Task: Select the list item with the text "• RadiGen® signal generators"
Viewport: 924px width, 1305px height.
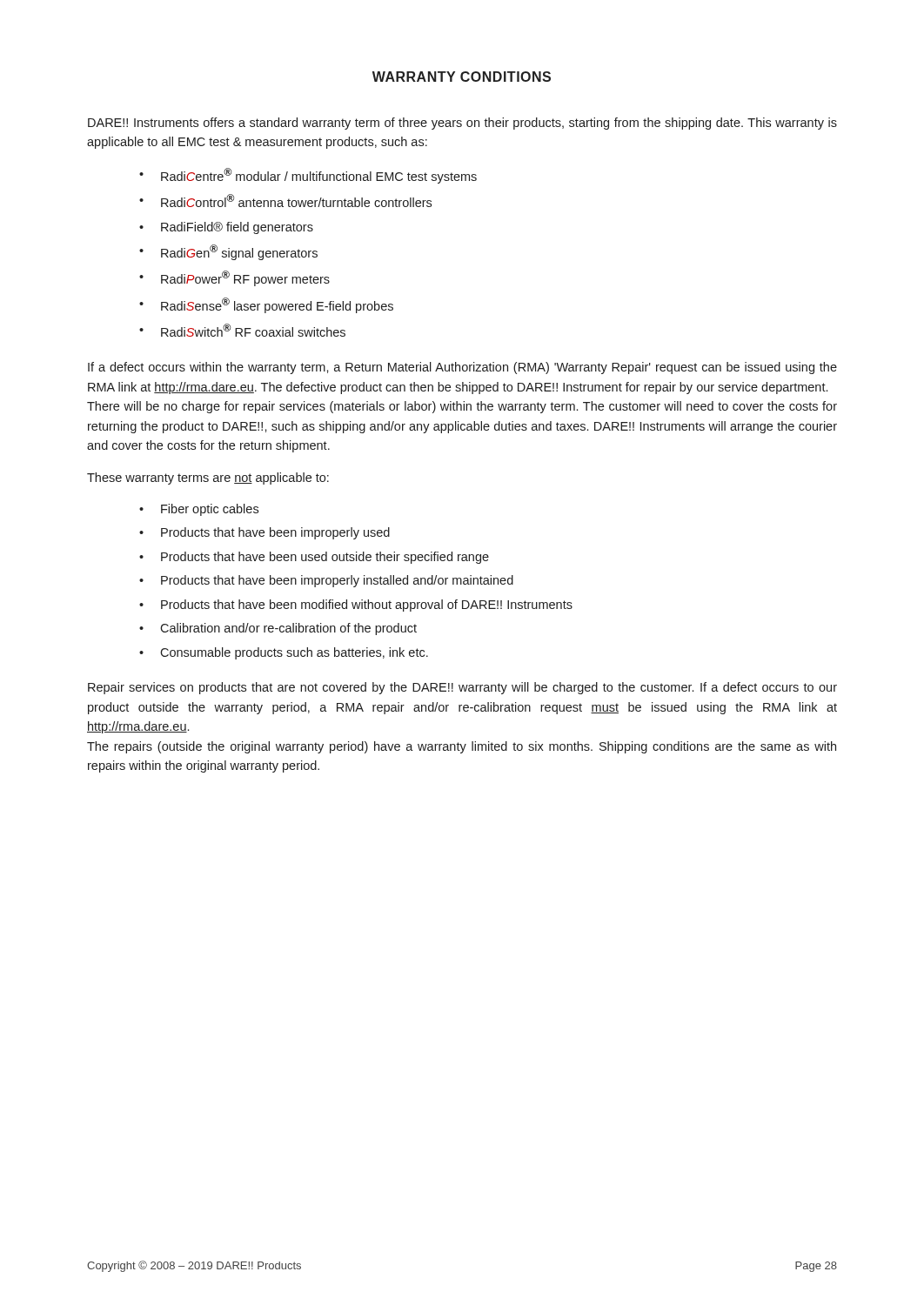Action: 229,252
